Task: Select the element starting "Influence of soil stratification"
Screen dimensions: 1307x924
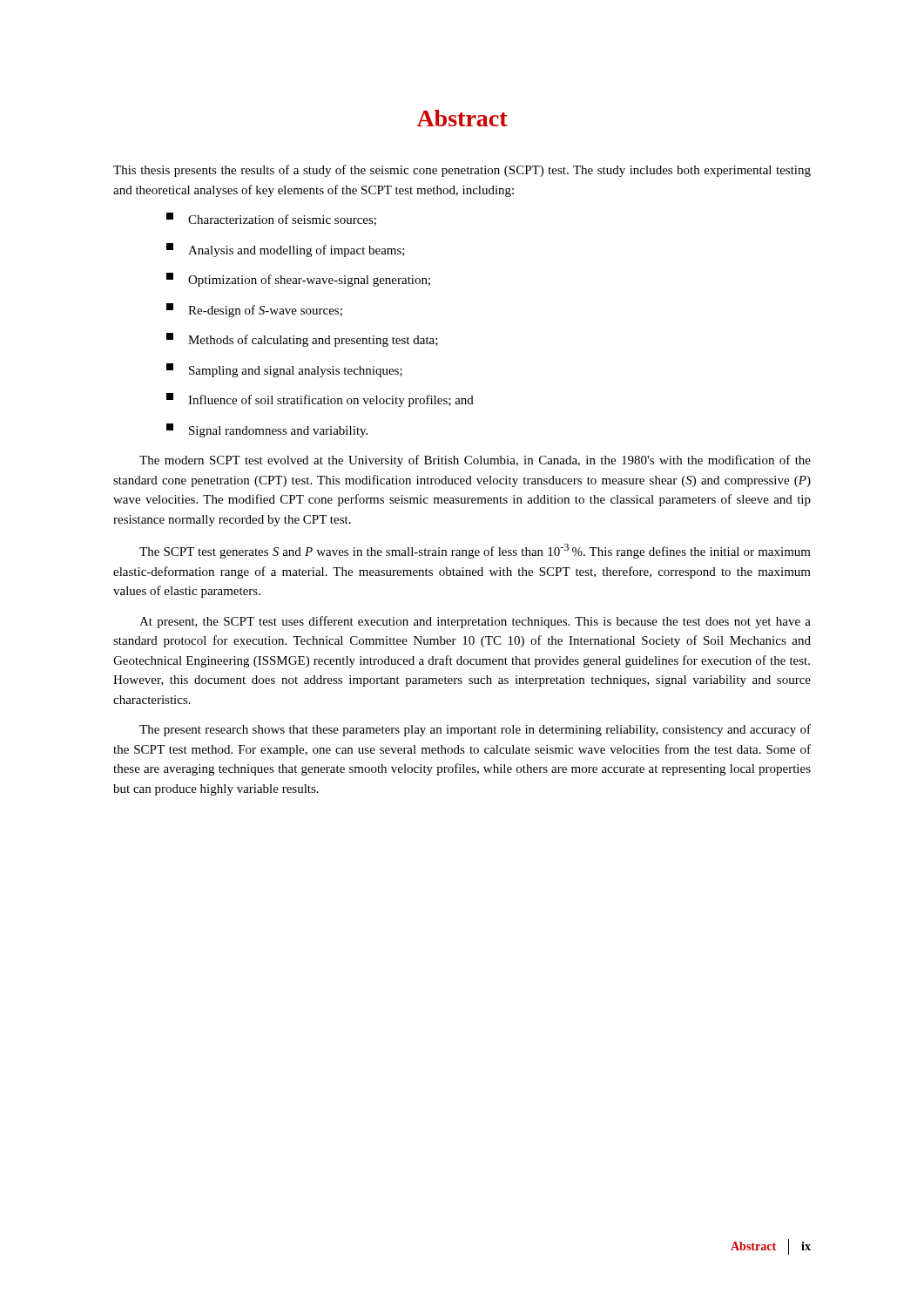Action: point(320,400)
